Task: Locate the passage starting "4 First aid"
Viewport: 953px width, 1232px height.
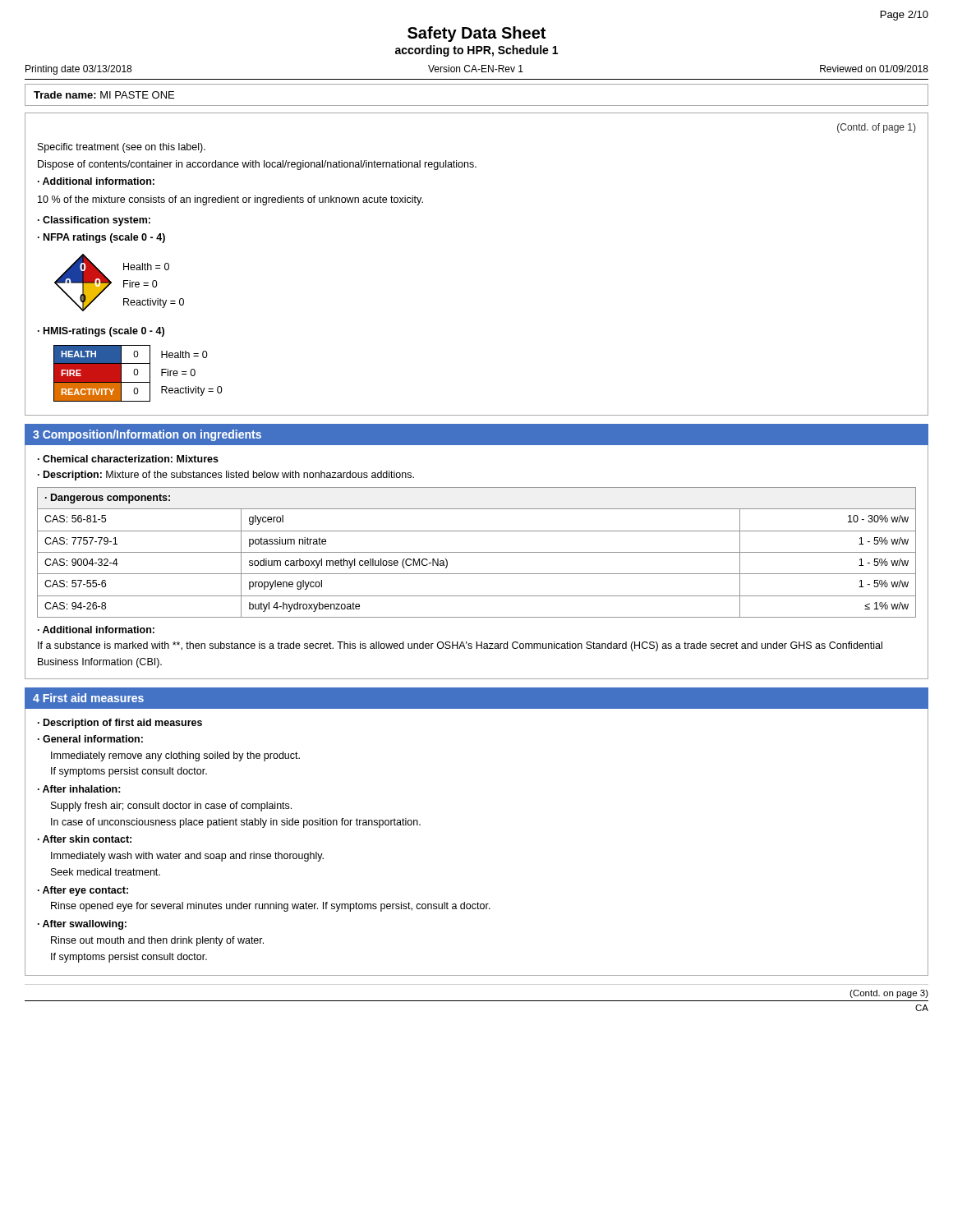Action: pos(88,698)
